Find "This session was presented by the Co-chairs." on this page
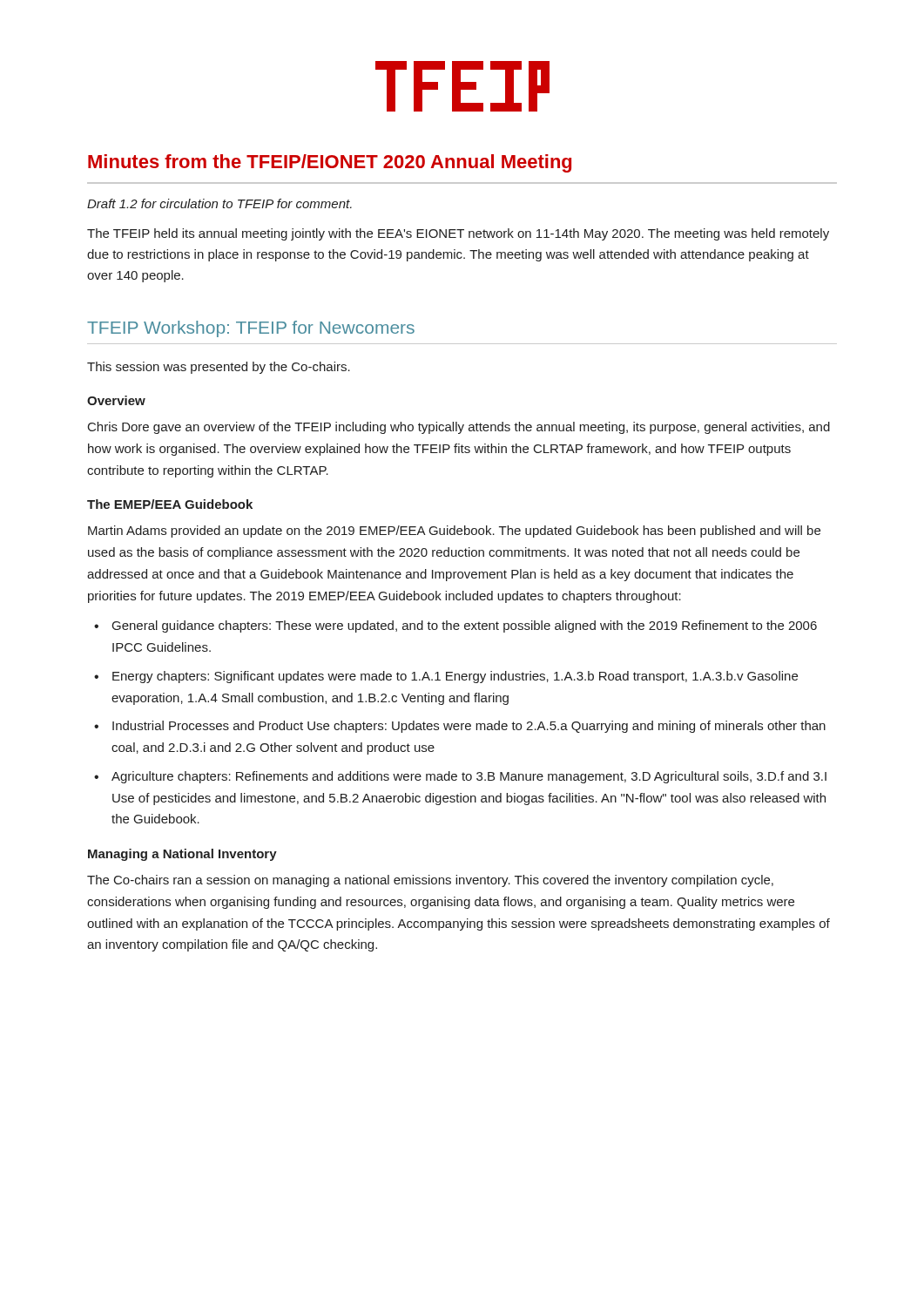This screenshot has width=924, height=1307. point(219,366)
